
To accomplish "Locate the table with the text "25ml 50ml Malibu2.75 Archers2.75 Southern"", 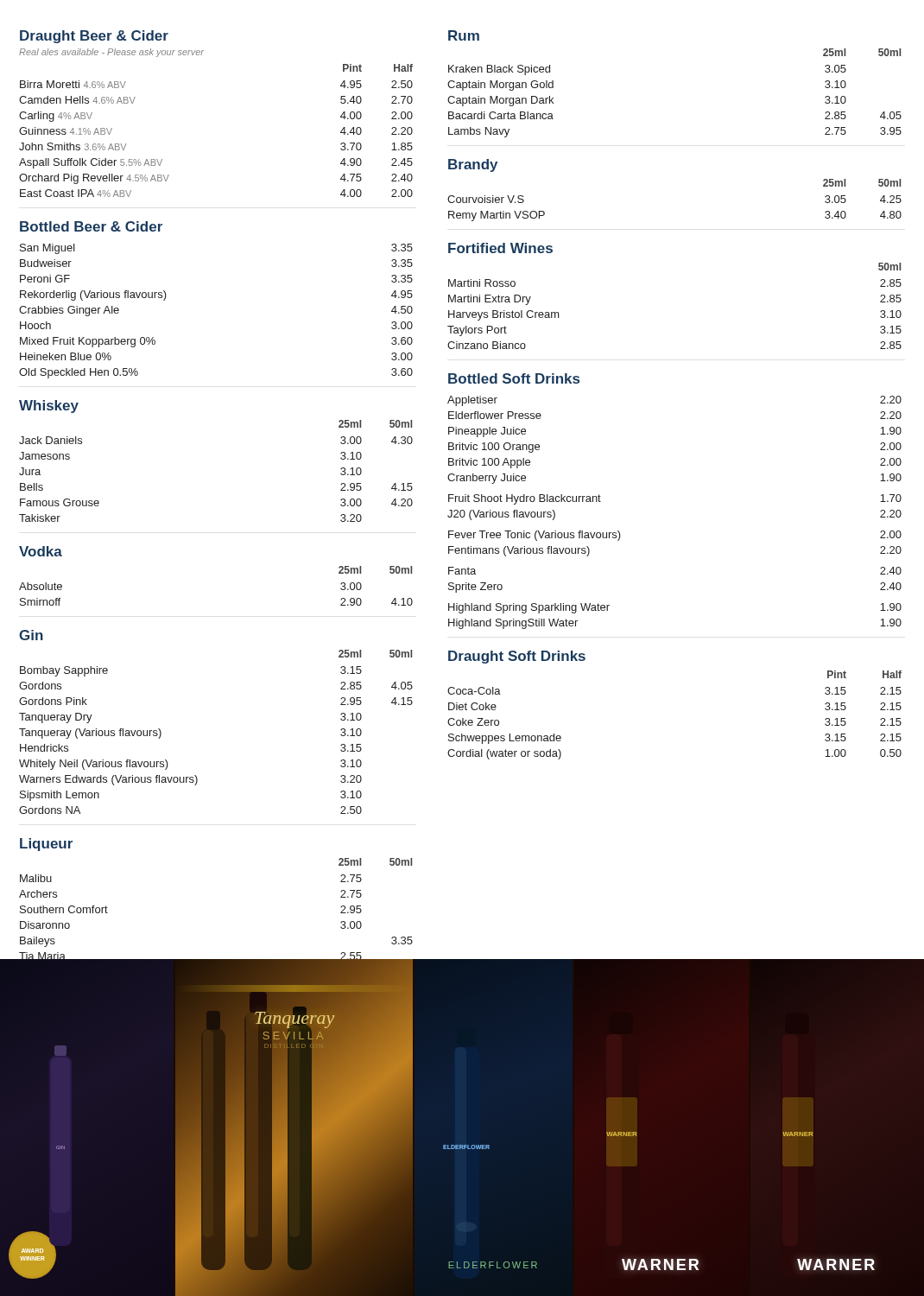I will click(218, 918).
